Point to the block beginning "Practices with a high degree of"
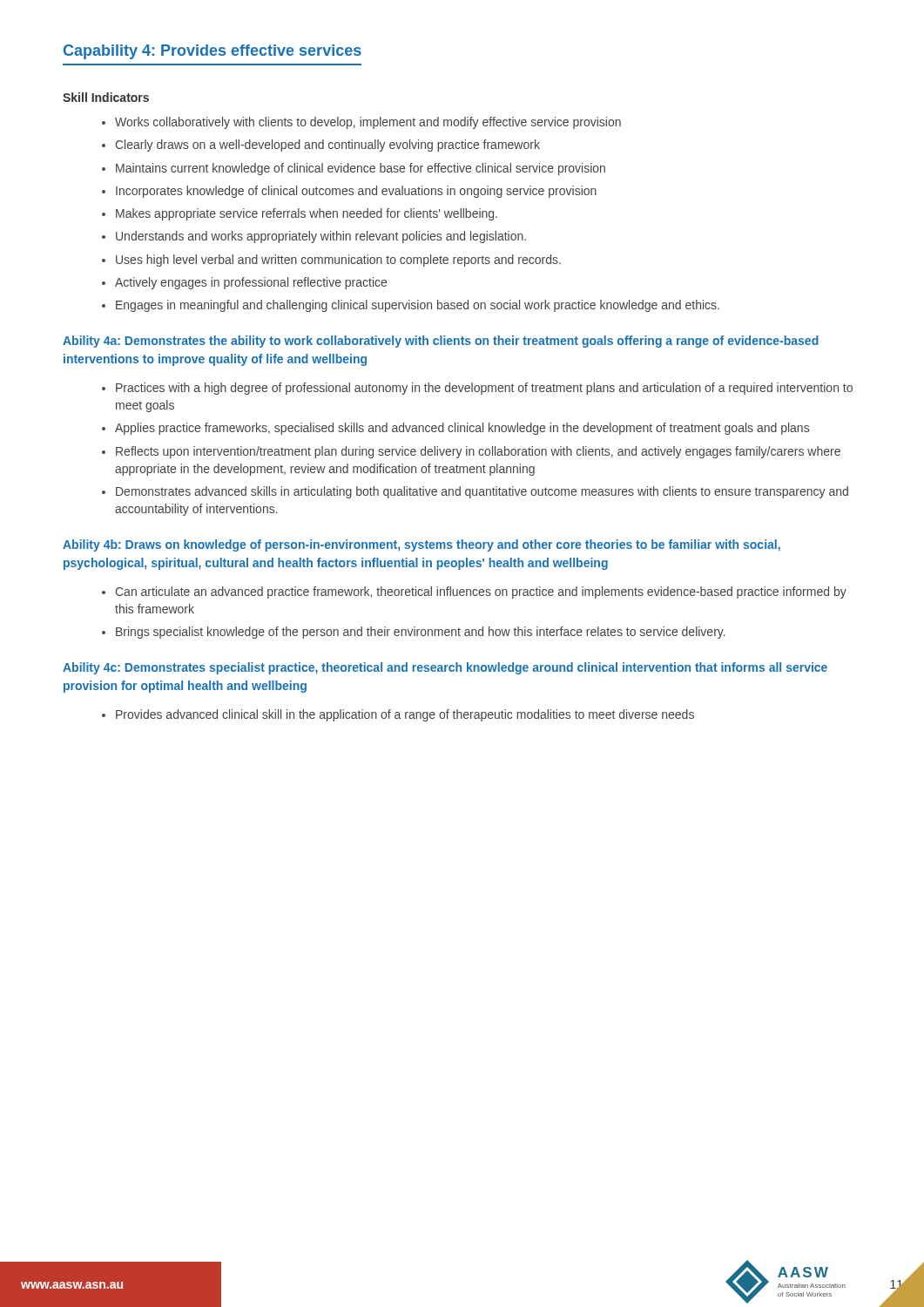Viewport: 924px width, 1307px height. click(484, 396)
